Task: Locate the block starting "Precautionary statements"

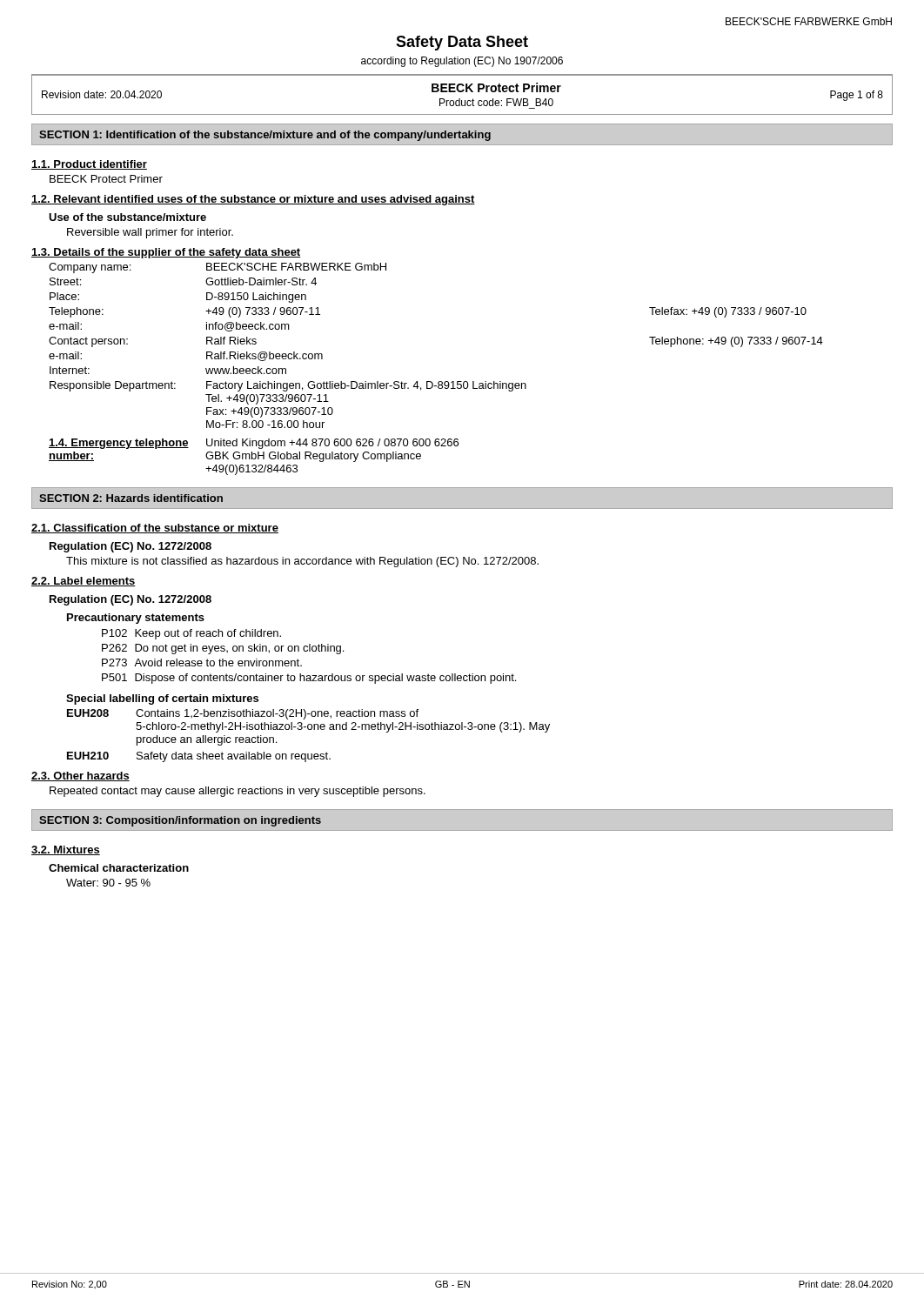Action: click(x=135, y=617)
